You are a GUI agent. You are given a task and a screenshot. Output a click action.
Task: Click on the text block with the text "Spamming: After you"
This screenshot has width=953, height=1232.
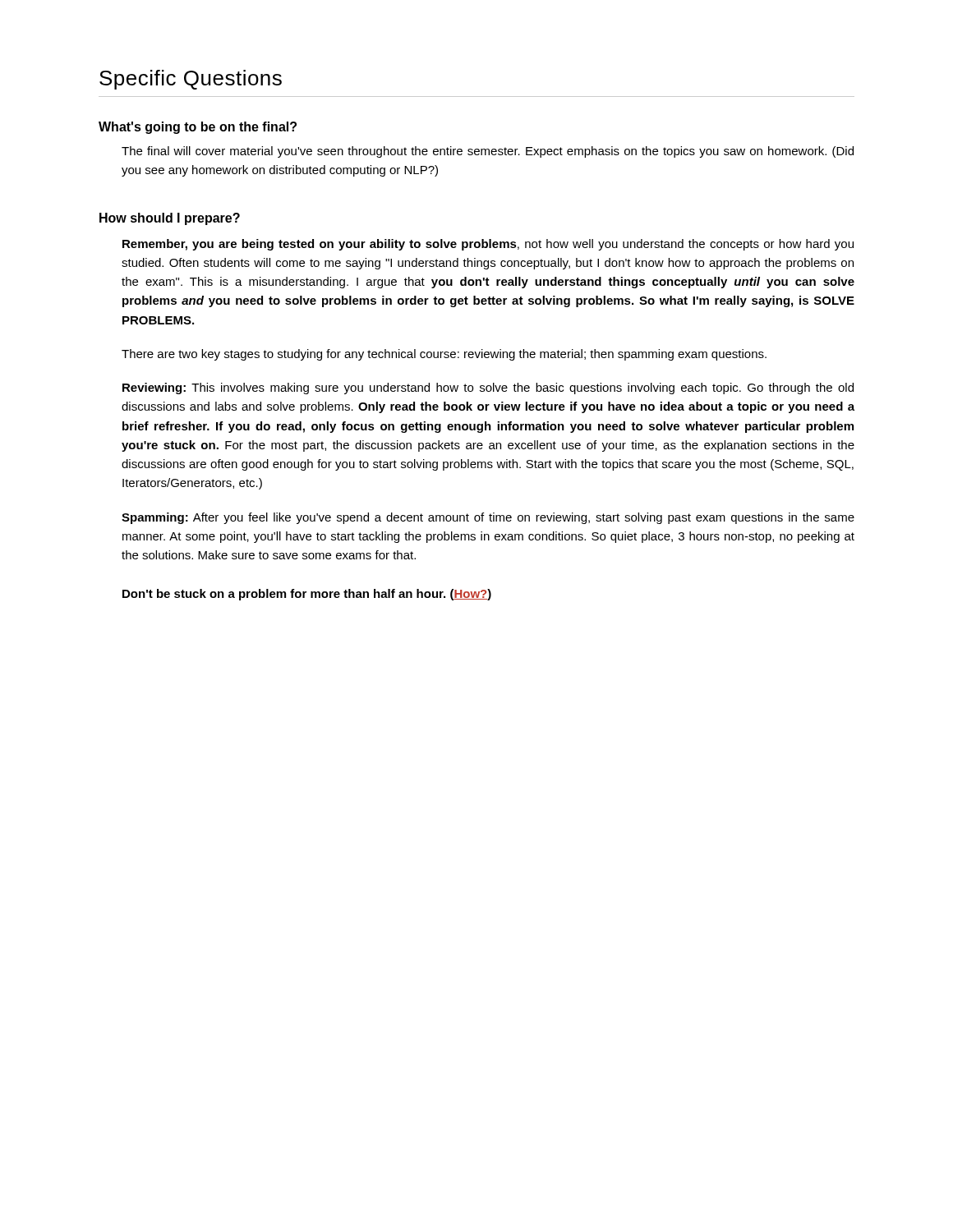point(488,536)
